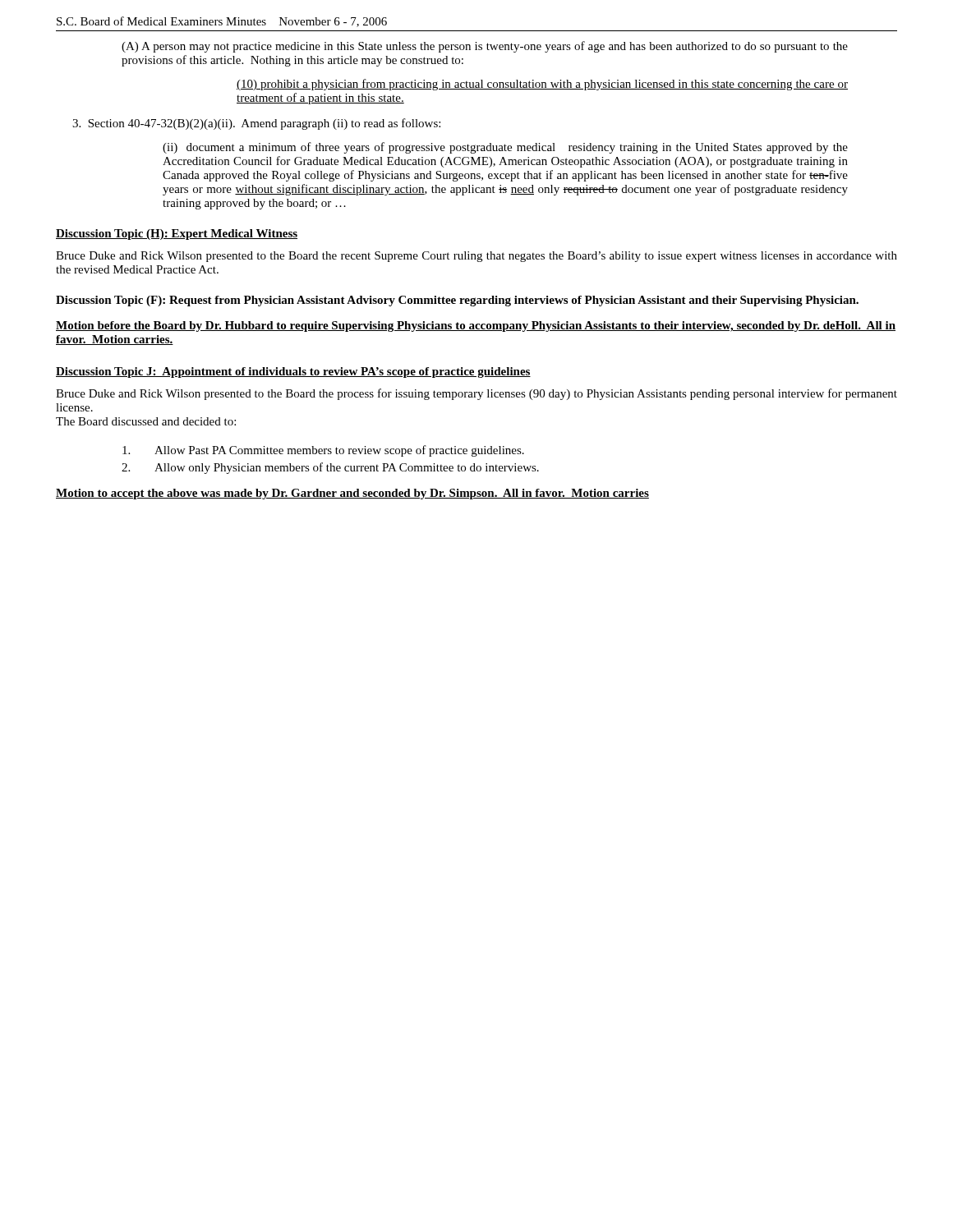Locate the region starting "Section 40-47-32(B)(2)(a)(ii). Amend paragraph (ii) to"
This screenshot has height=1232, width=953.
257,123
